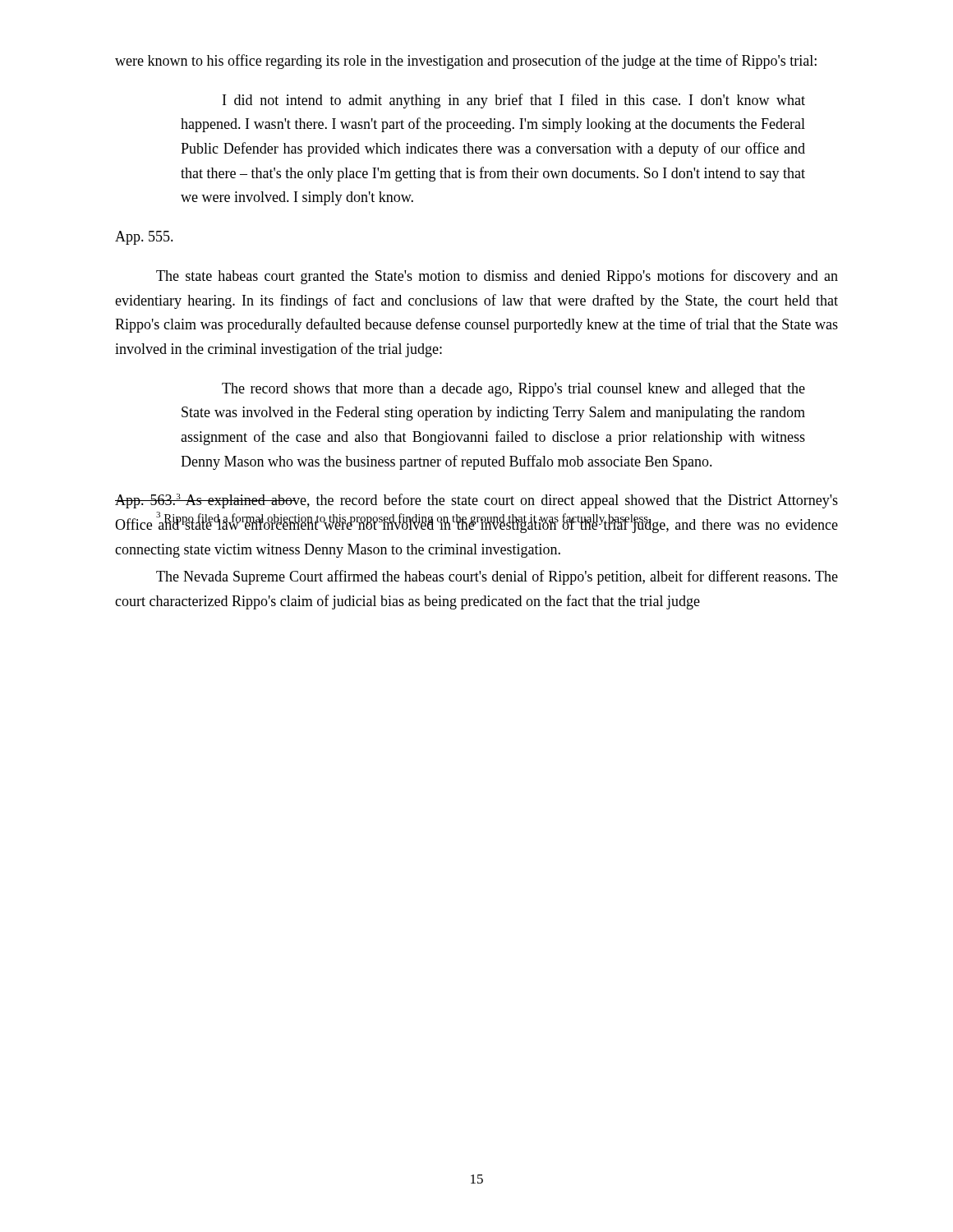This screenshot has width=953, height=1232.
Task: Click on the text starting "I did not intend to"
Action: pyautogui.click(x=493, y=149)
